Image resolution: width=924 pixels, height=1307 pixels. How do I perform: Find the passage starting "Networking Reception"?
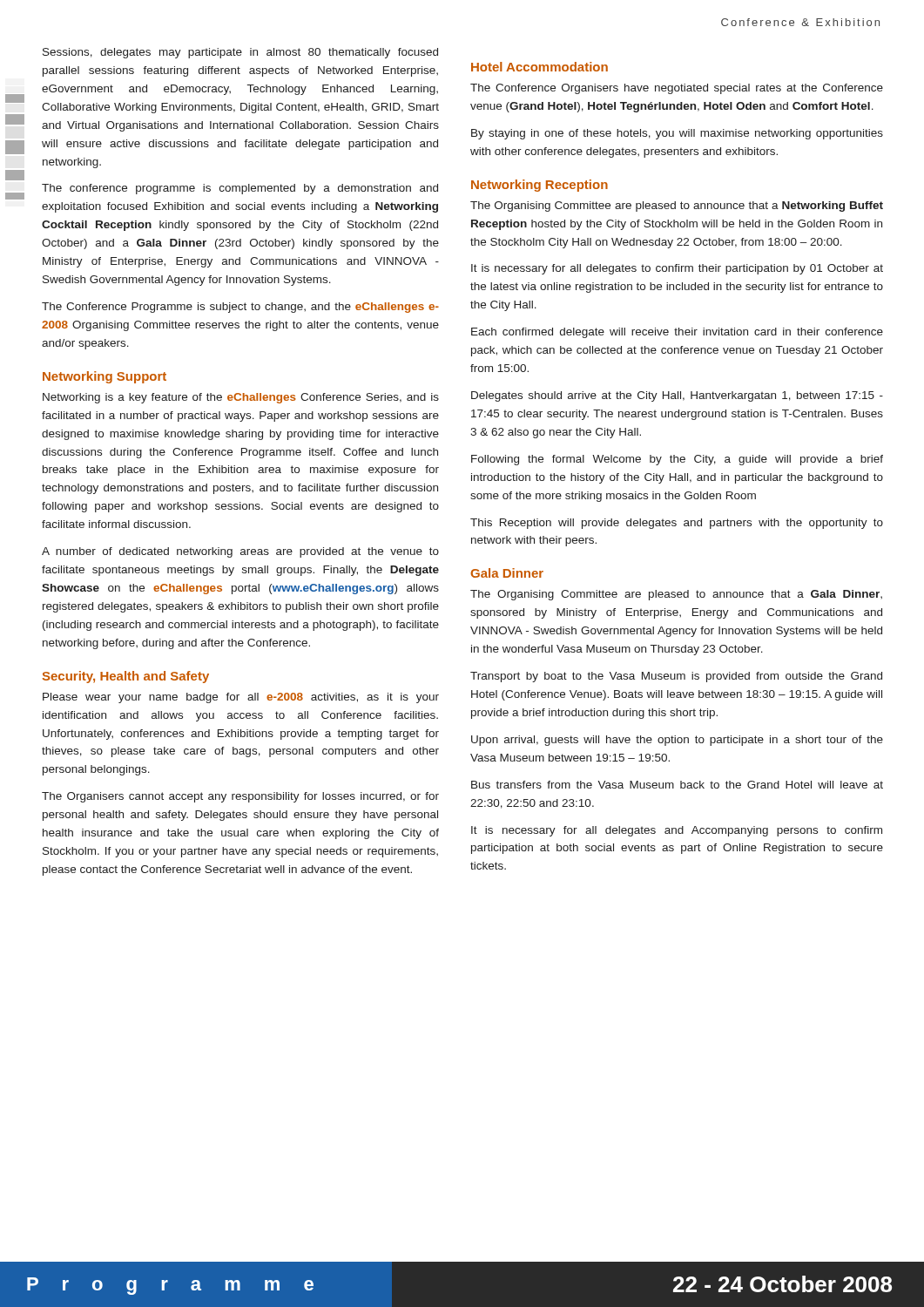pos(539,184)
